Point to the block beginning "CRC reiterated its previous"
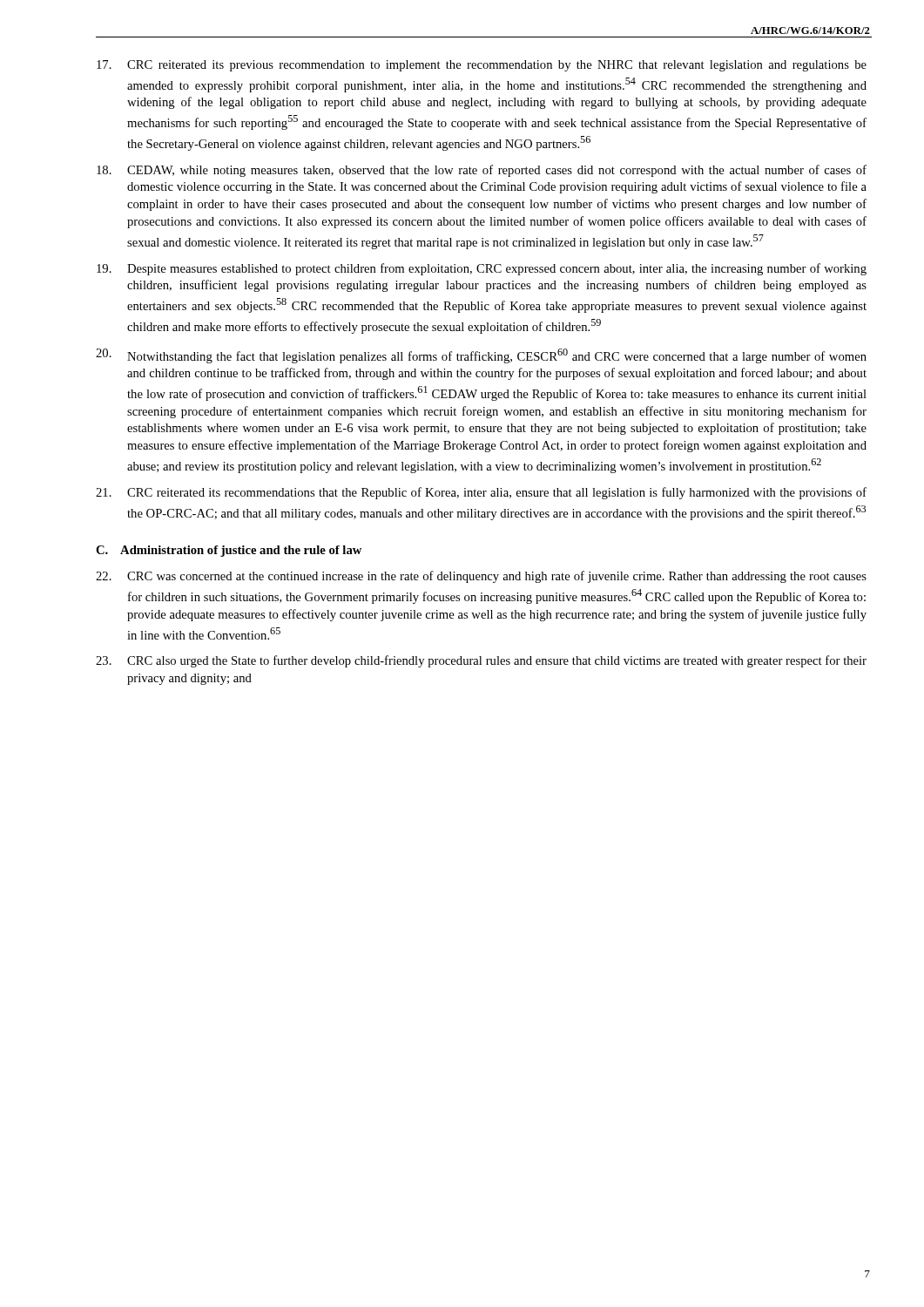The height and width of the screenshot is (1307, 924). tap(481, 105)
